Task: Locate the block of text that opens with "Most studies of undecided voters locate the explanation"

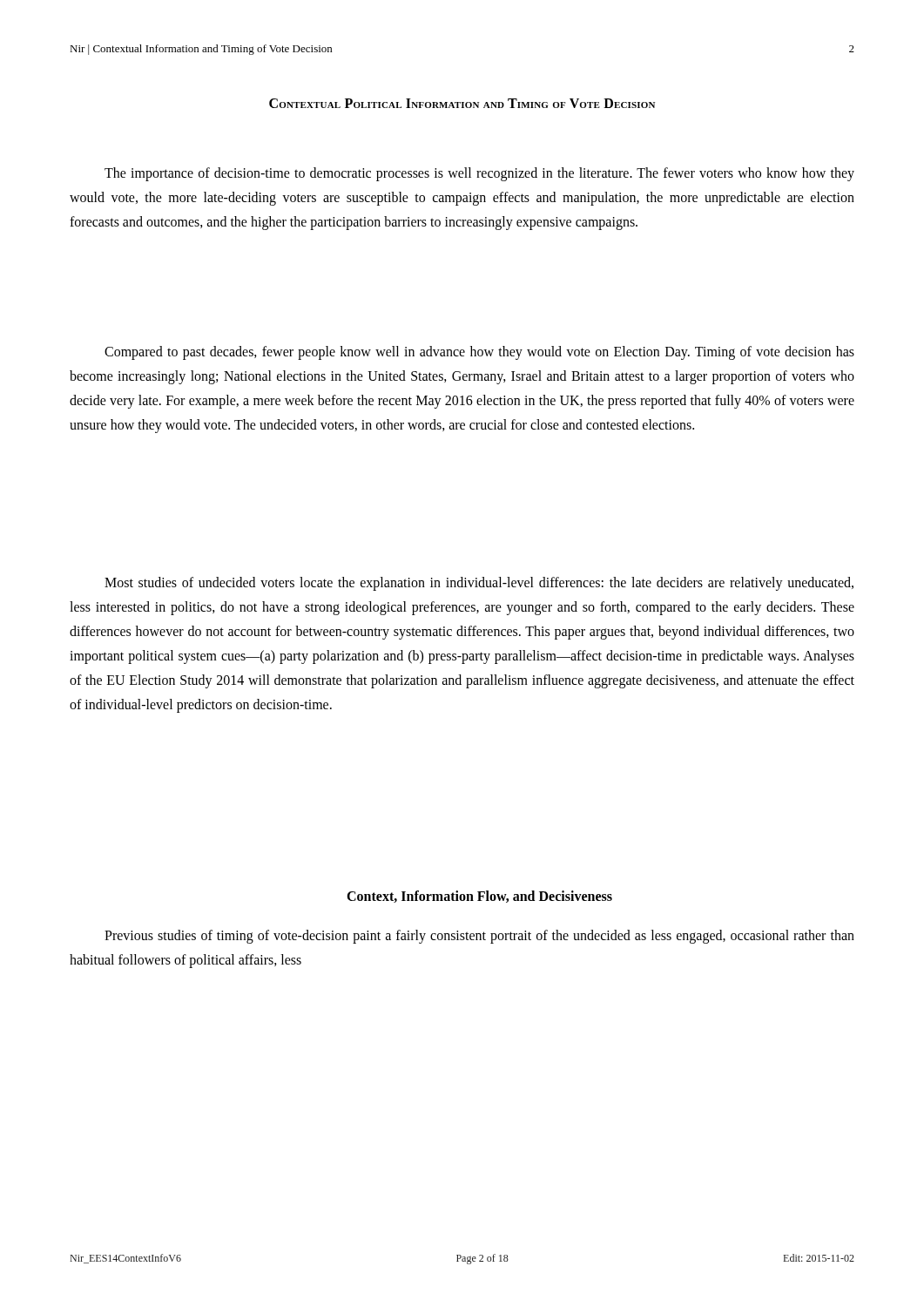Action: coord(462,644)
